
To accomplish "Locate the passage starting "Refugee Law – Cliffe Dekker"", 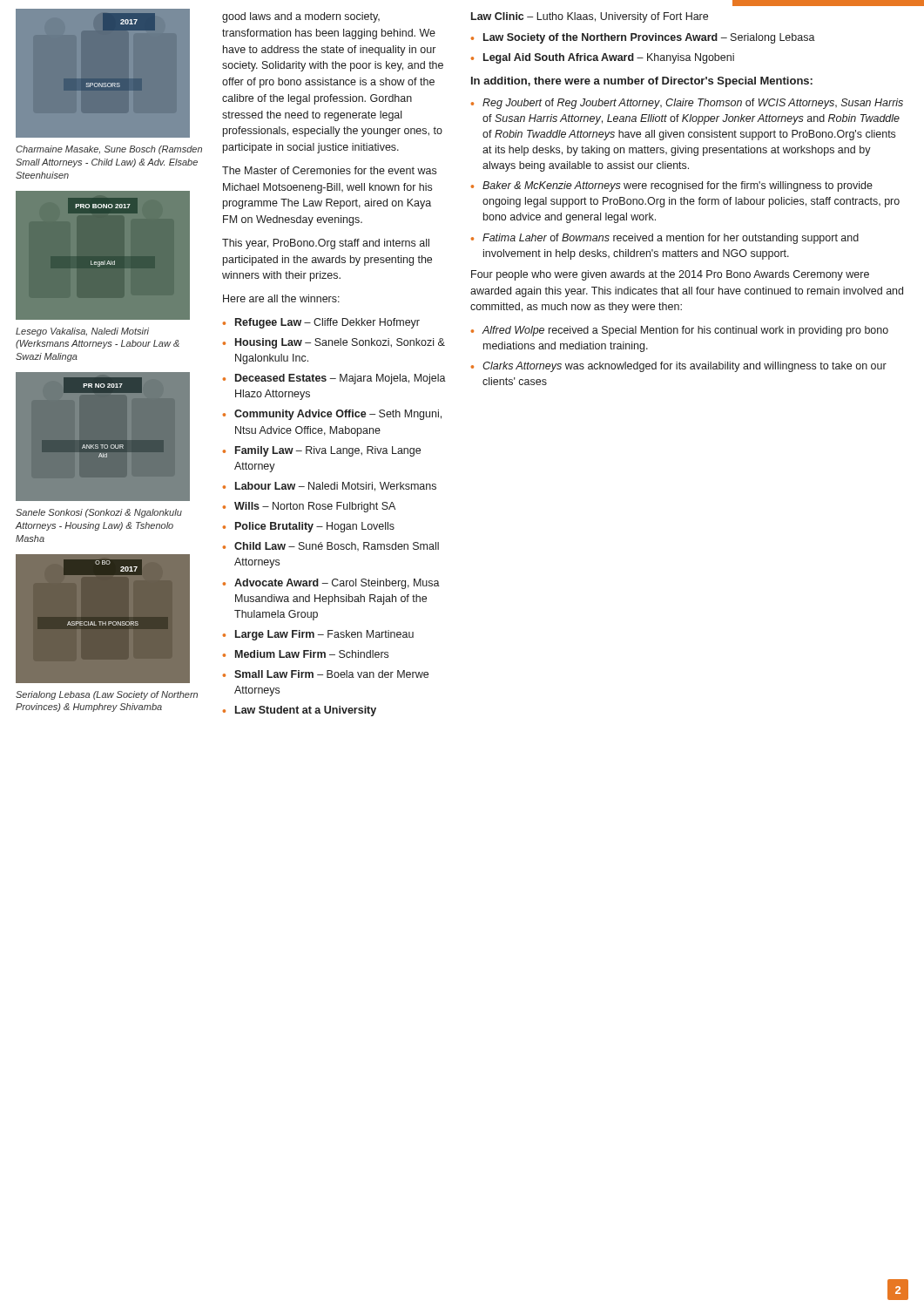I will coord(327,322).
